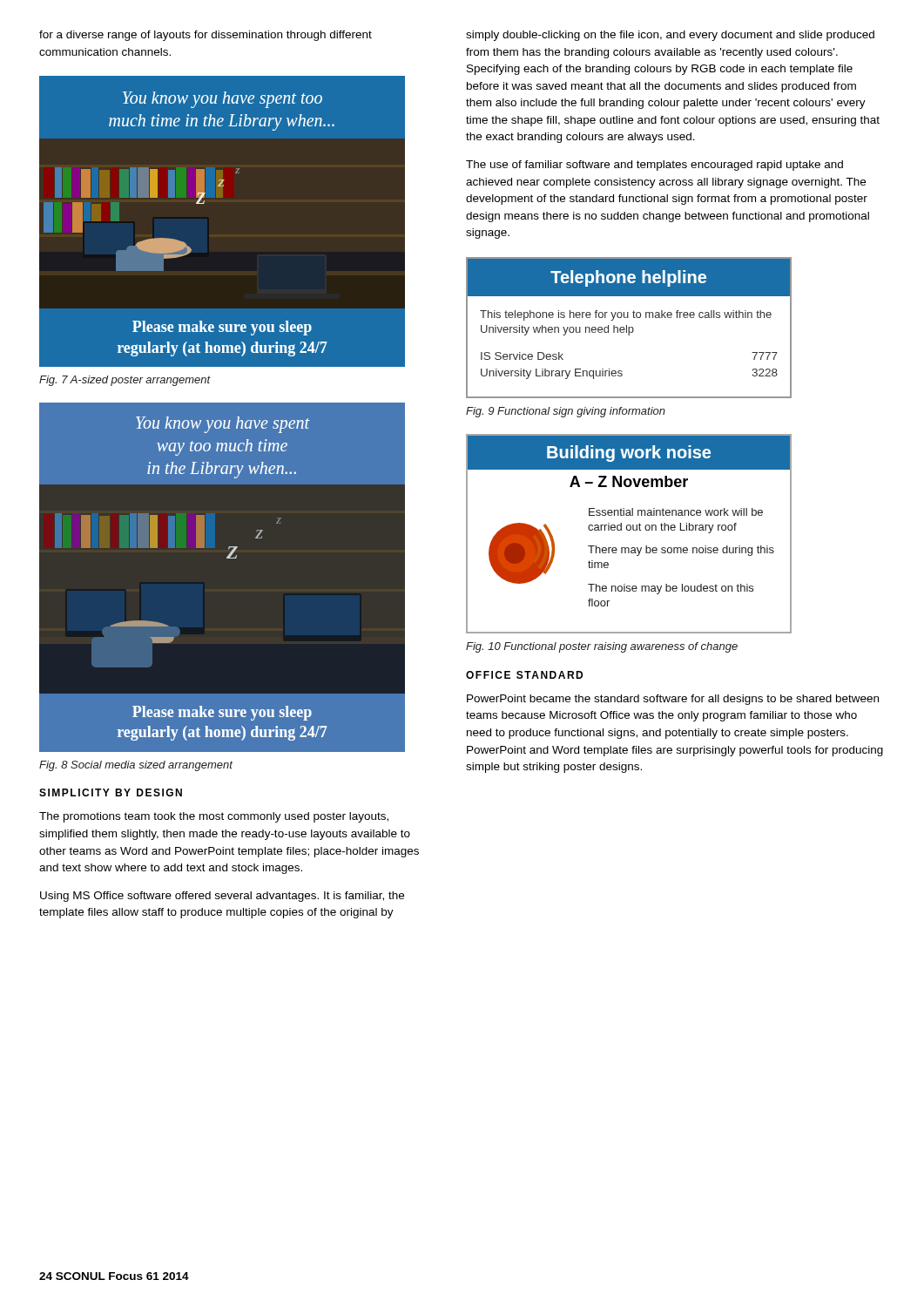
Task: Select the element starting "The promotions team took the most commonly"
Action: [235, 842]
